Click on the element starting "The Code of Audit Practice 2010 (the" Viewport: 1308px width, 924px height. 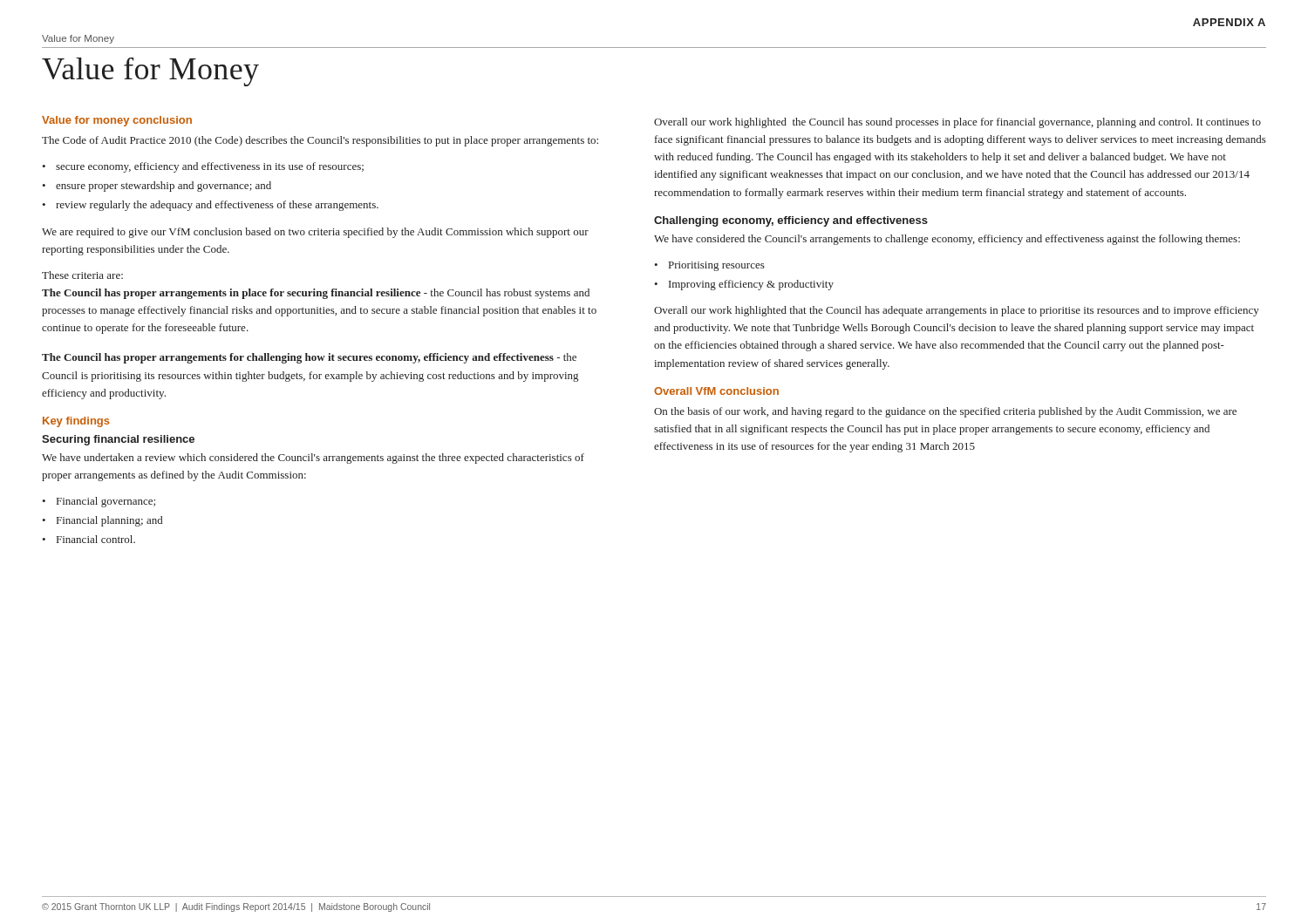pos(321,140)
